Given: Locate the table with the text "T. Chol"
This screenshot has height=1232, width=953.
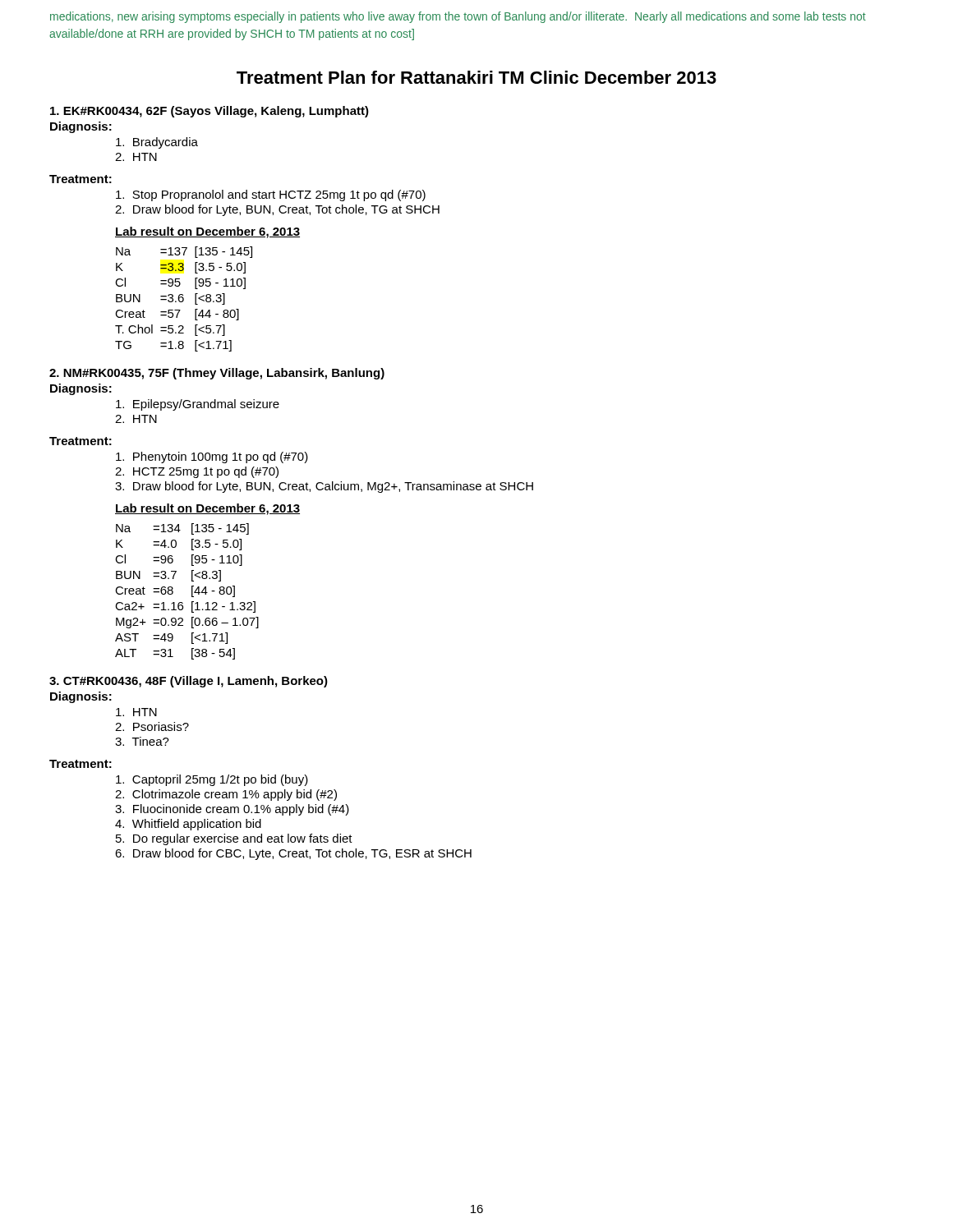Looking at the screenshot, I should (x=476, y=298).
